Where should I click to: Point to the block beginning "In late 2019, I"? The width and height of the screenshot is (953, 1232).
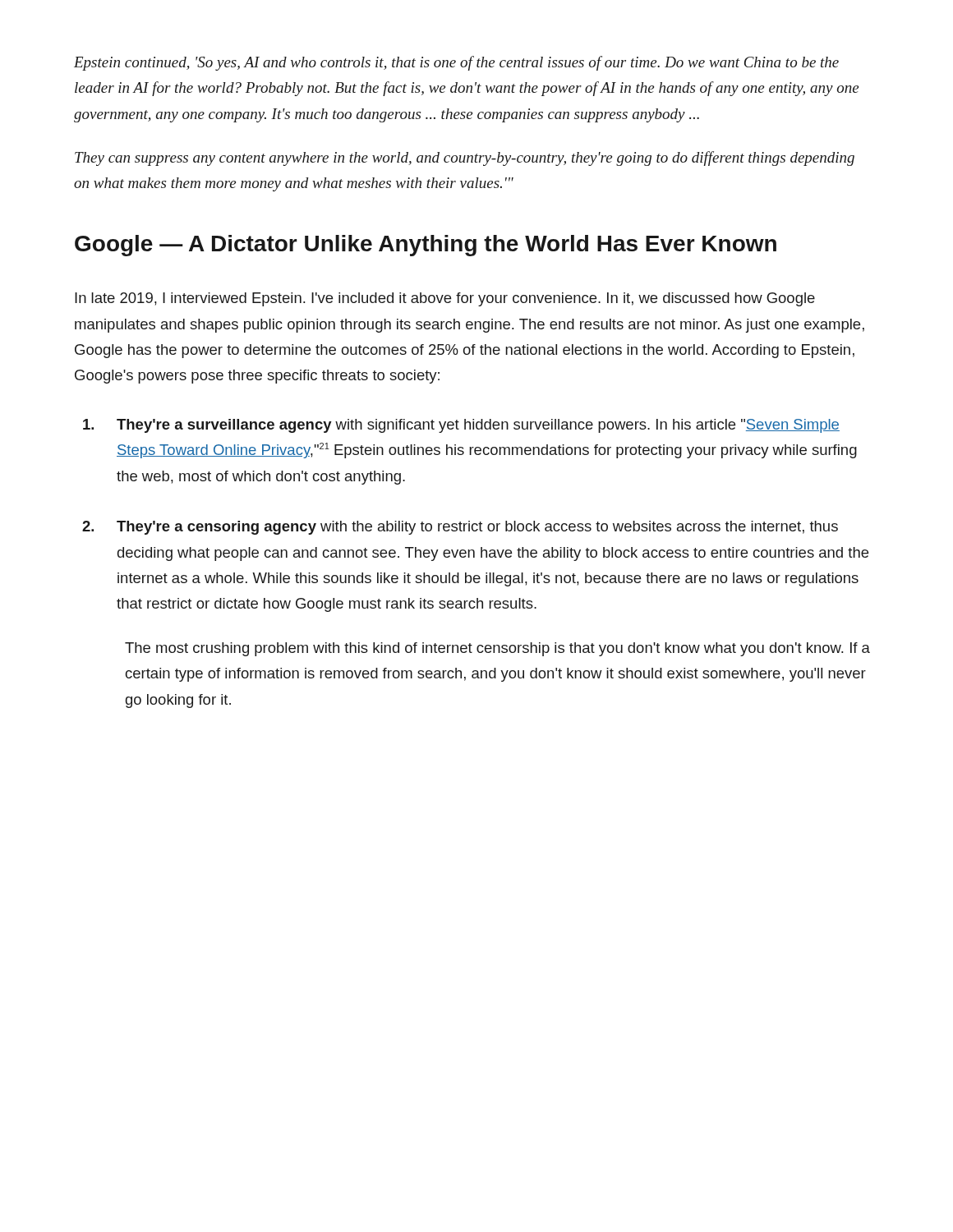pos(470,337)
